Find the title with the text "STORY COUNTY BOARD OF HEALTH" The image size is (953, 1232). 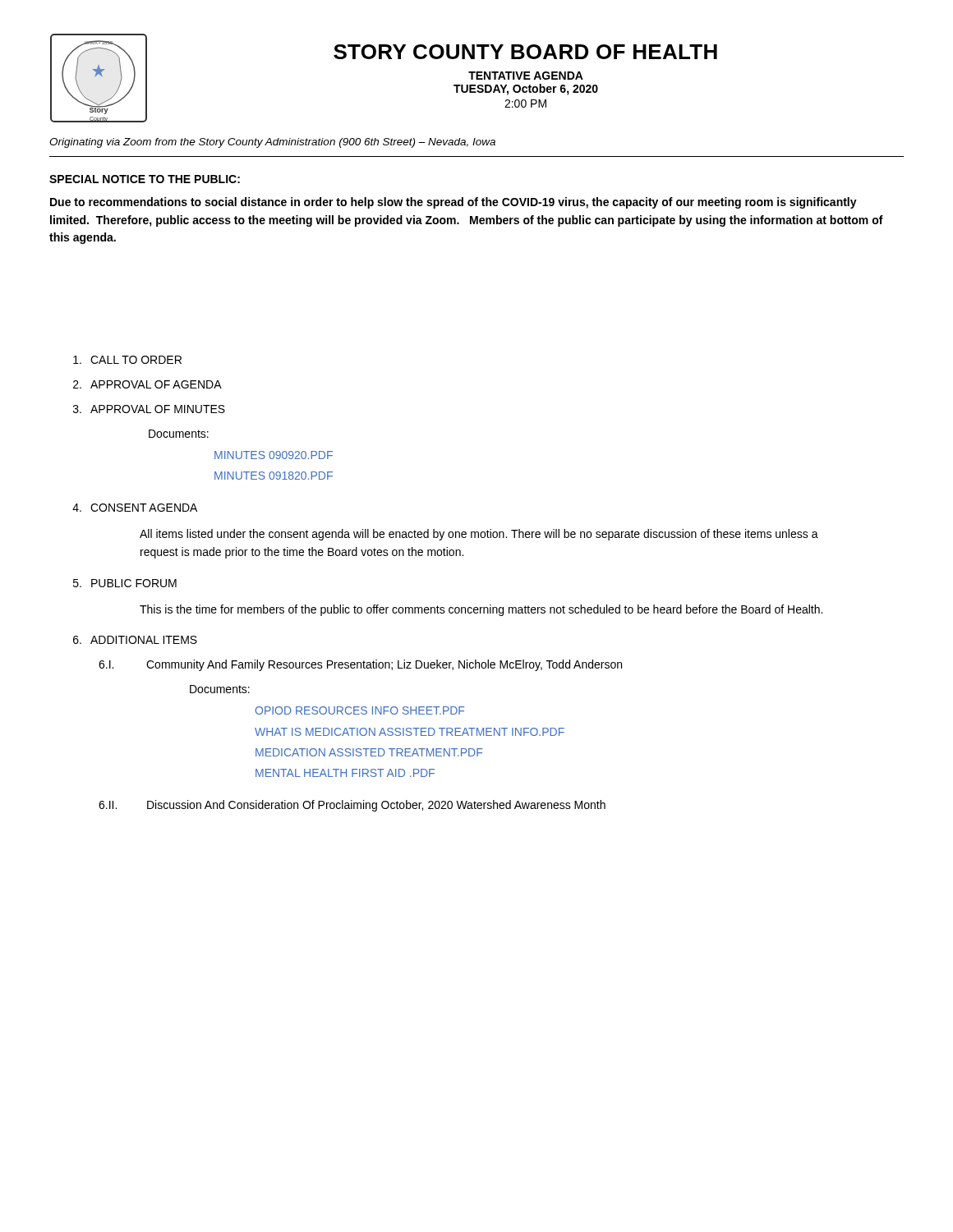click(526, 52)
